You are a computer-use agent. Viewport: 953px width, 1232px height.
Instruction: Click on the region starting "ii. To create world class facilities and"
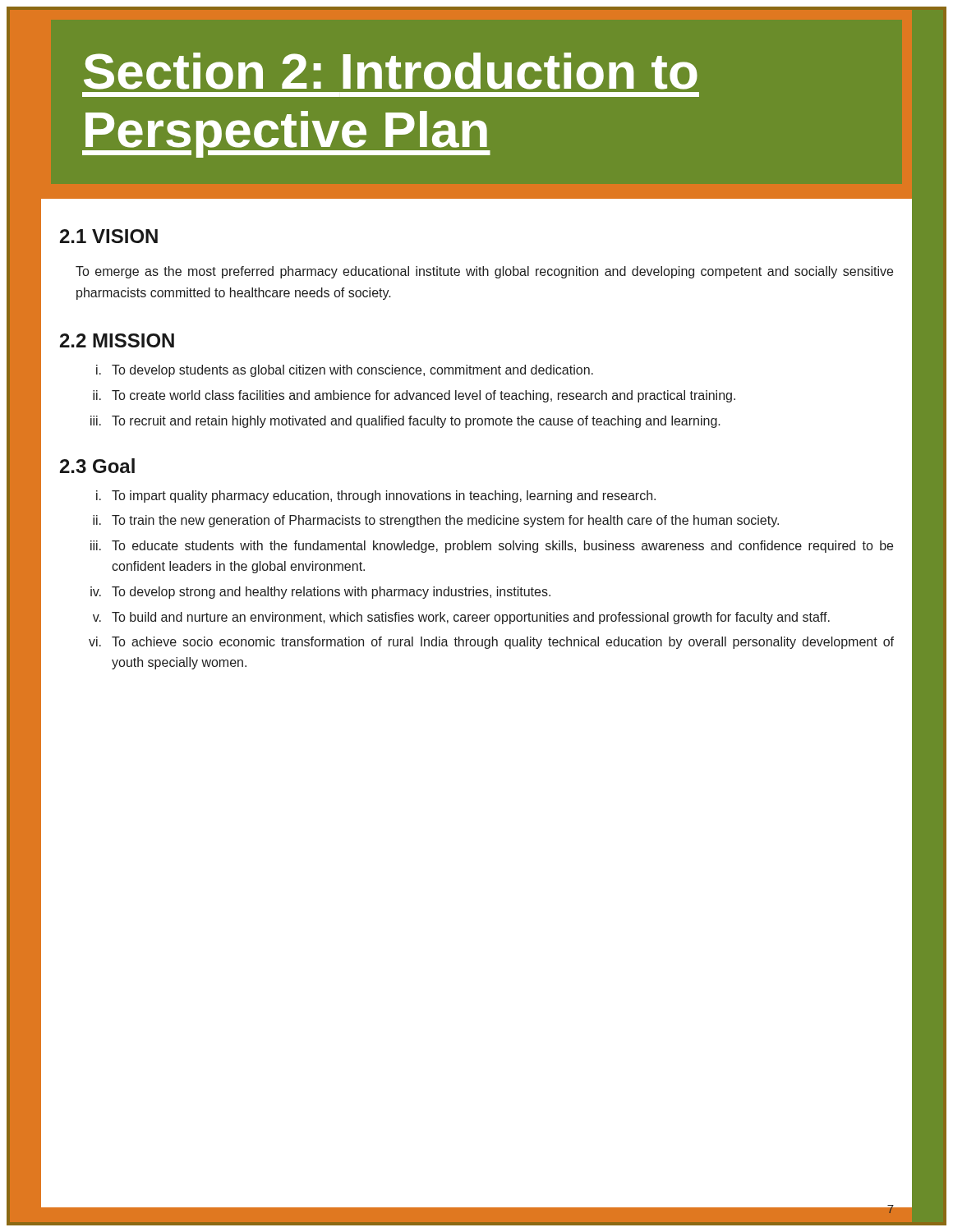476,396
